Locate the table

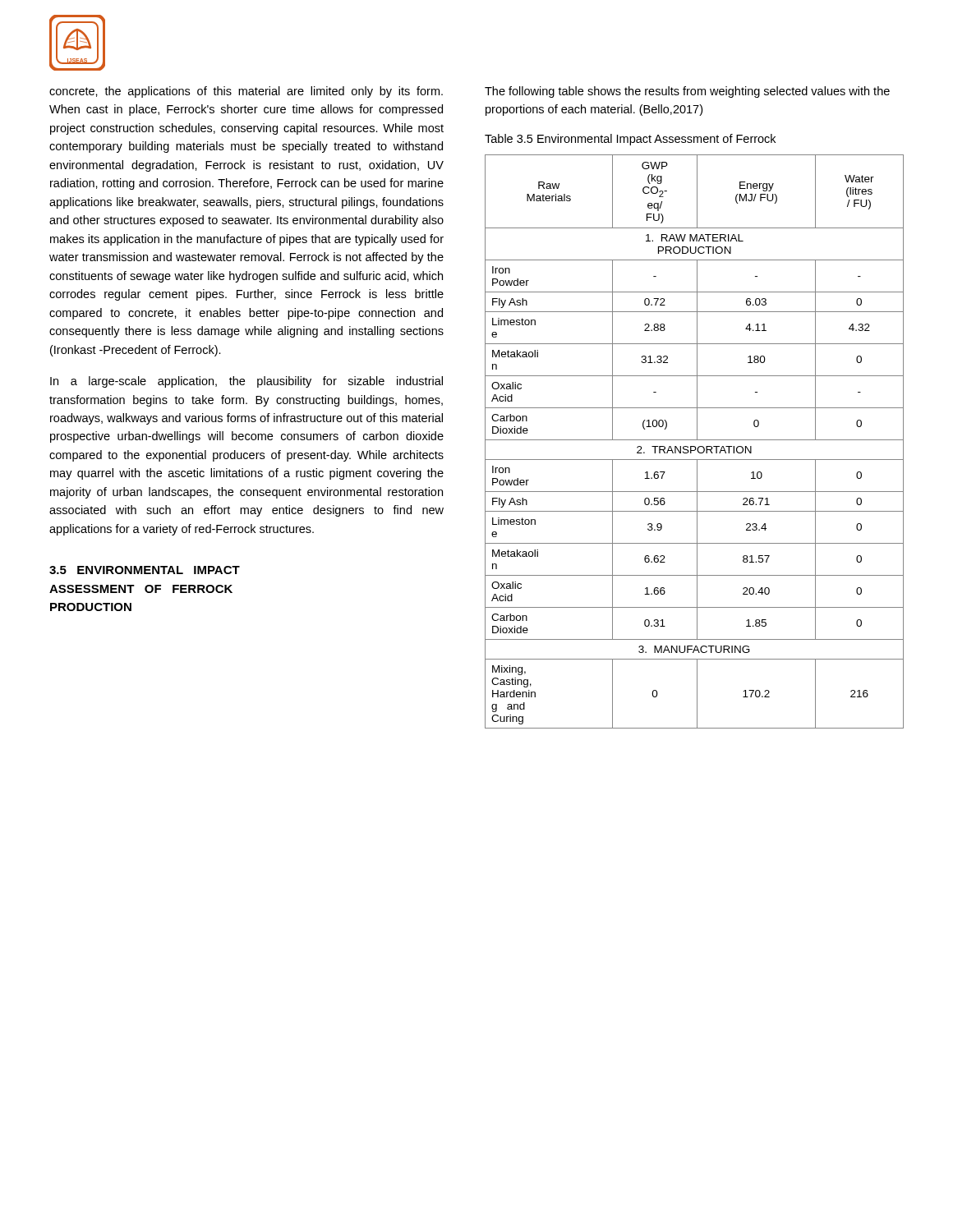694,441
